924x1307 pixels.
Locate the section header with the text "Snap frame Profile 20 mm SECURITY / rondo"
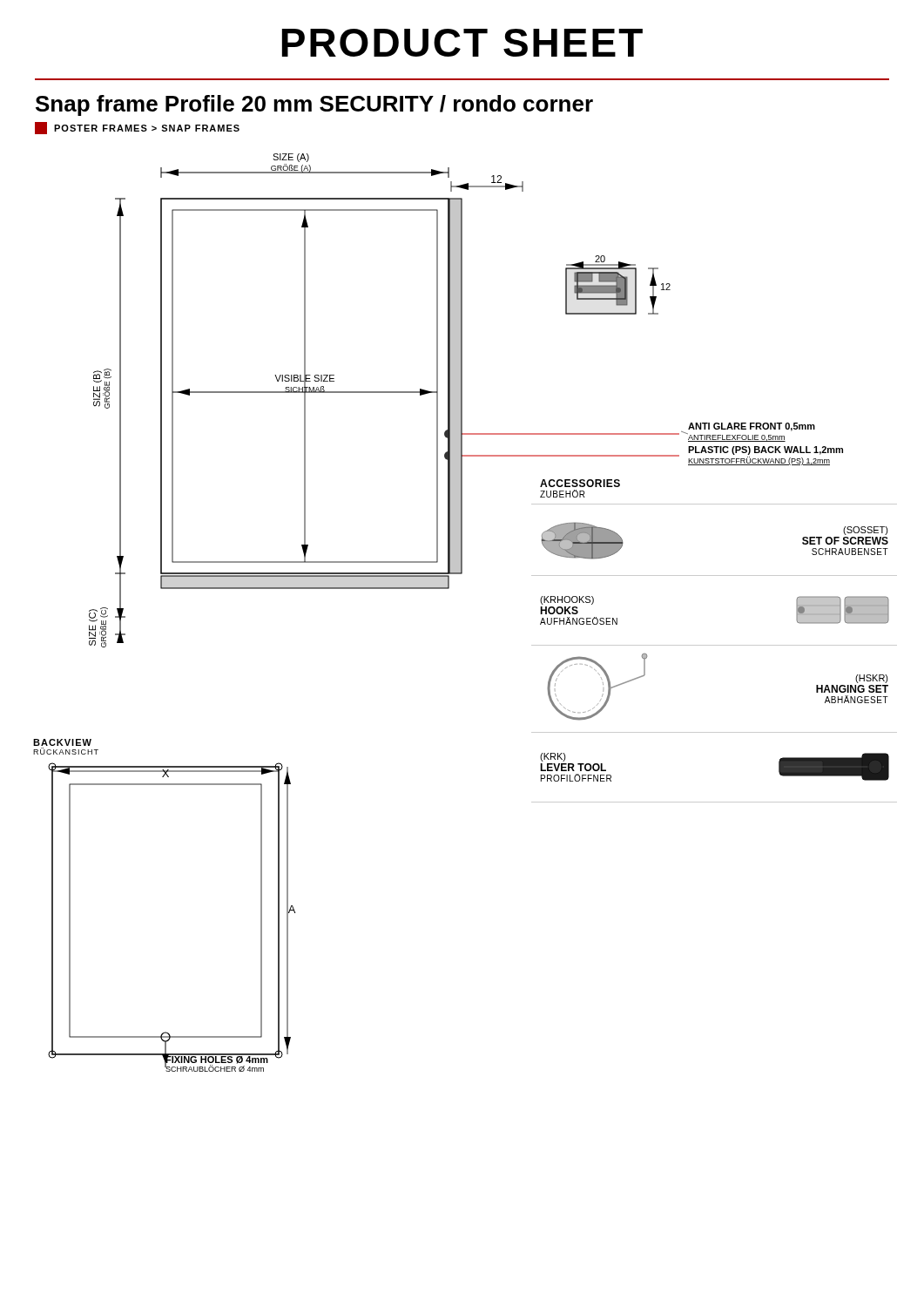pyautogui.click(x=314, y=104)
